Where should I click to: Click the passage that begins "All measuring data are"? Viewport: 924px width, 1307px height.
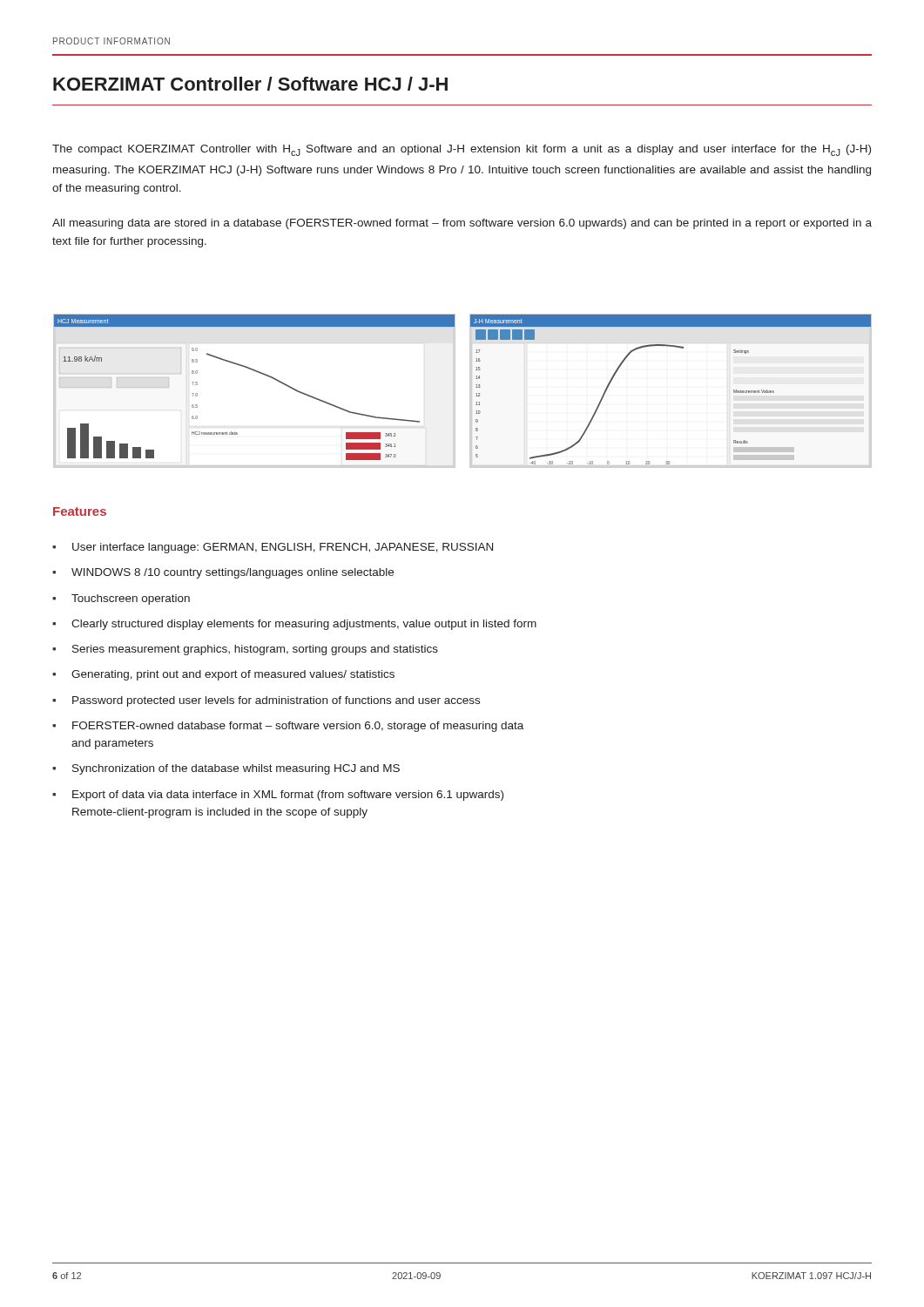pos(462,232)
